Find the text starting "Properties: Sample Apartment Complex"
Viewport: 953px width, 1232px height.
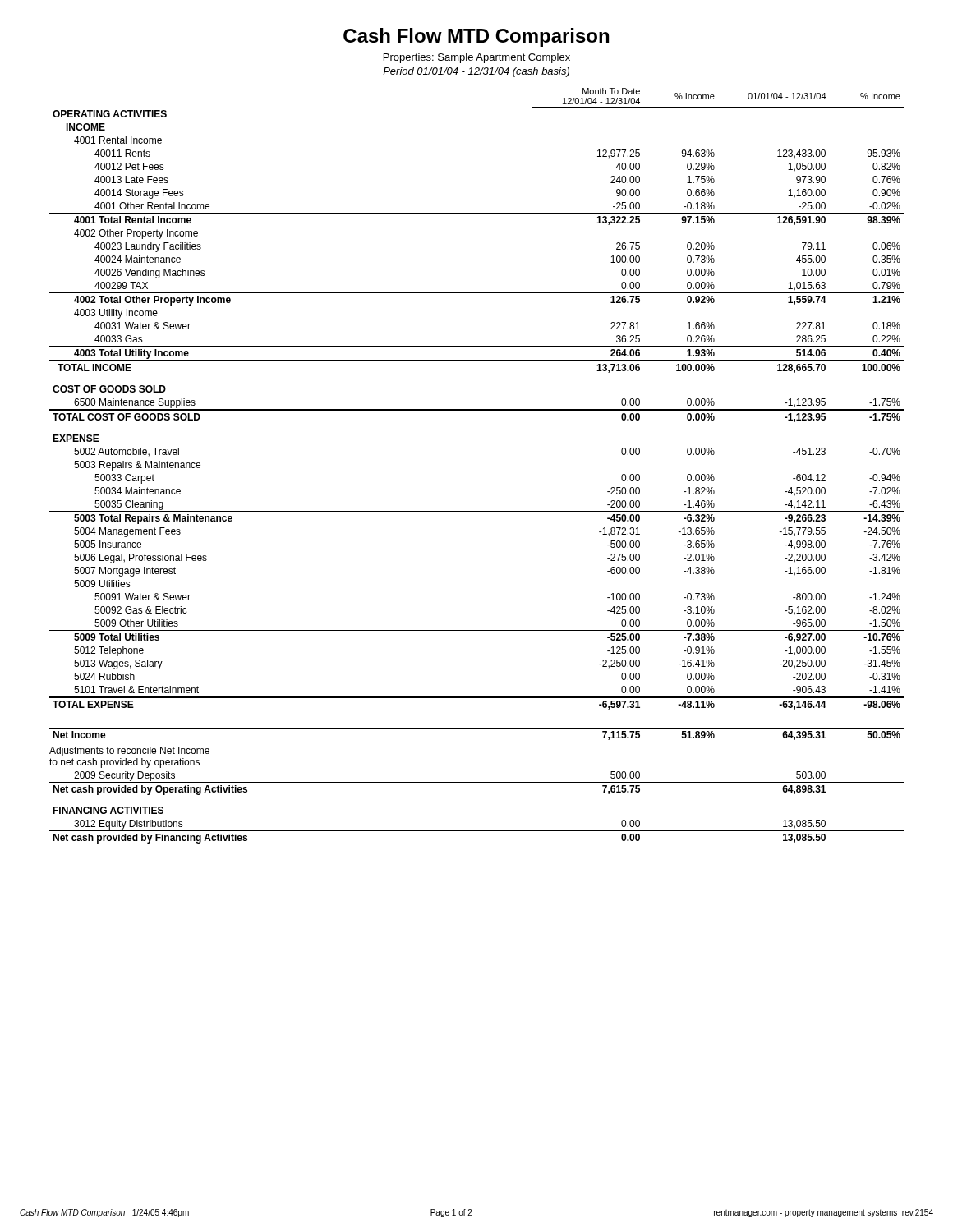tap(476, 57)
